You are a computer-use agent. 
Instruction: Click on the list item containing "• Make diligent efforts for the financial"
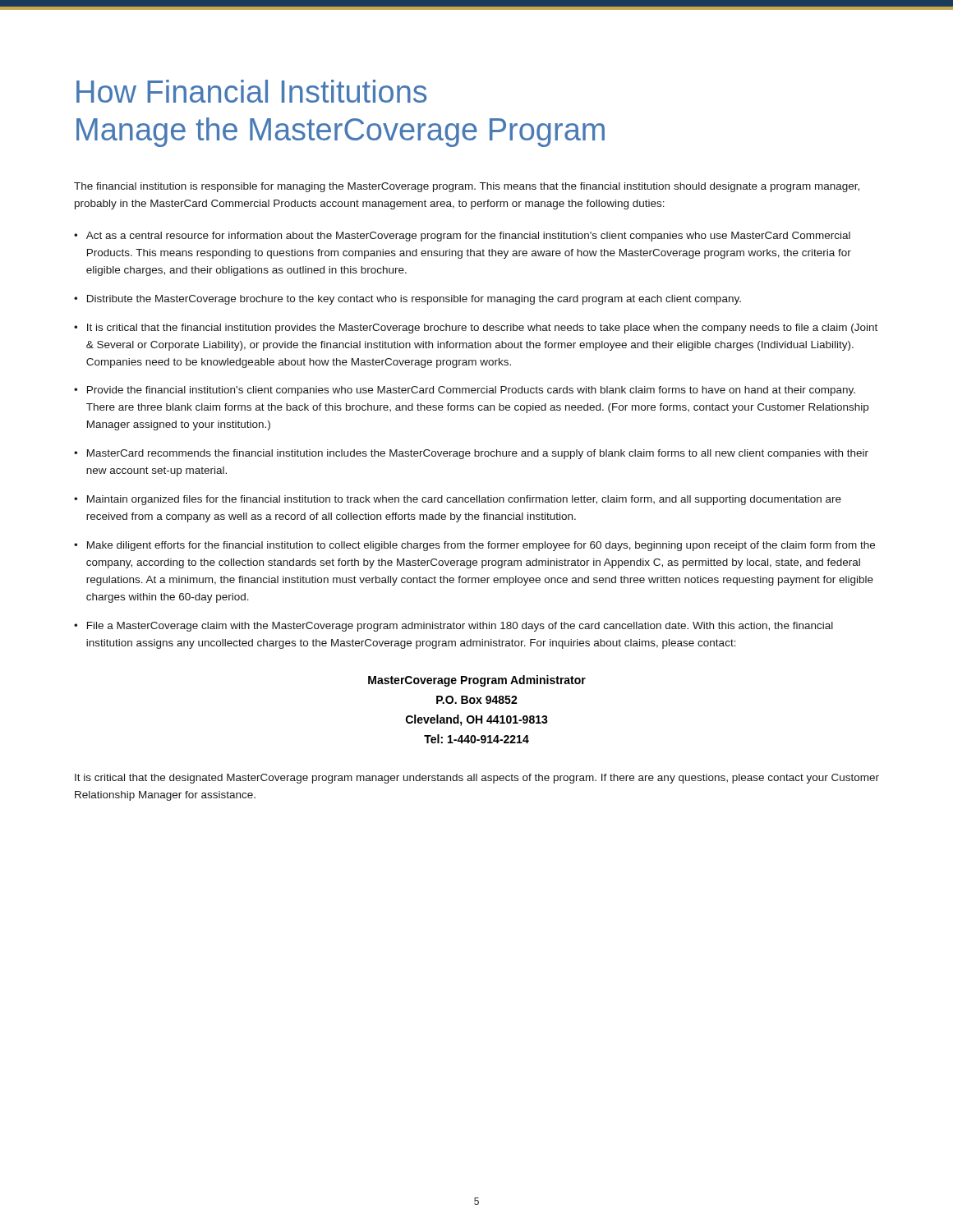tap(476, 572)
